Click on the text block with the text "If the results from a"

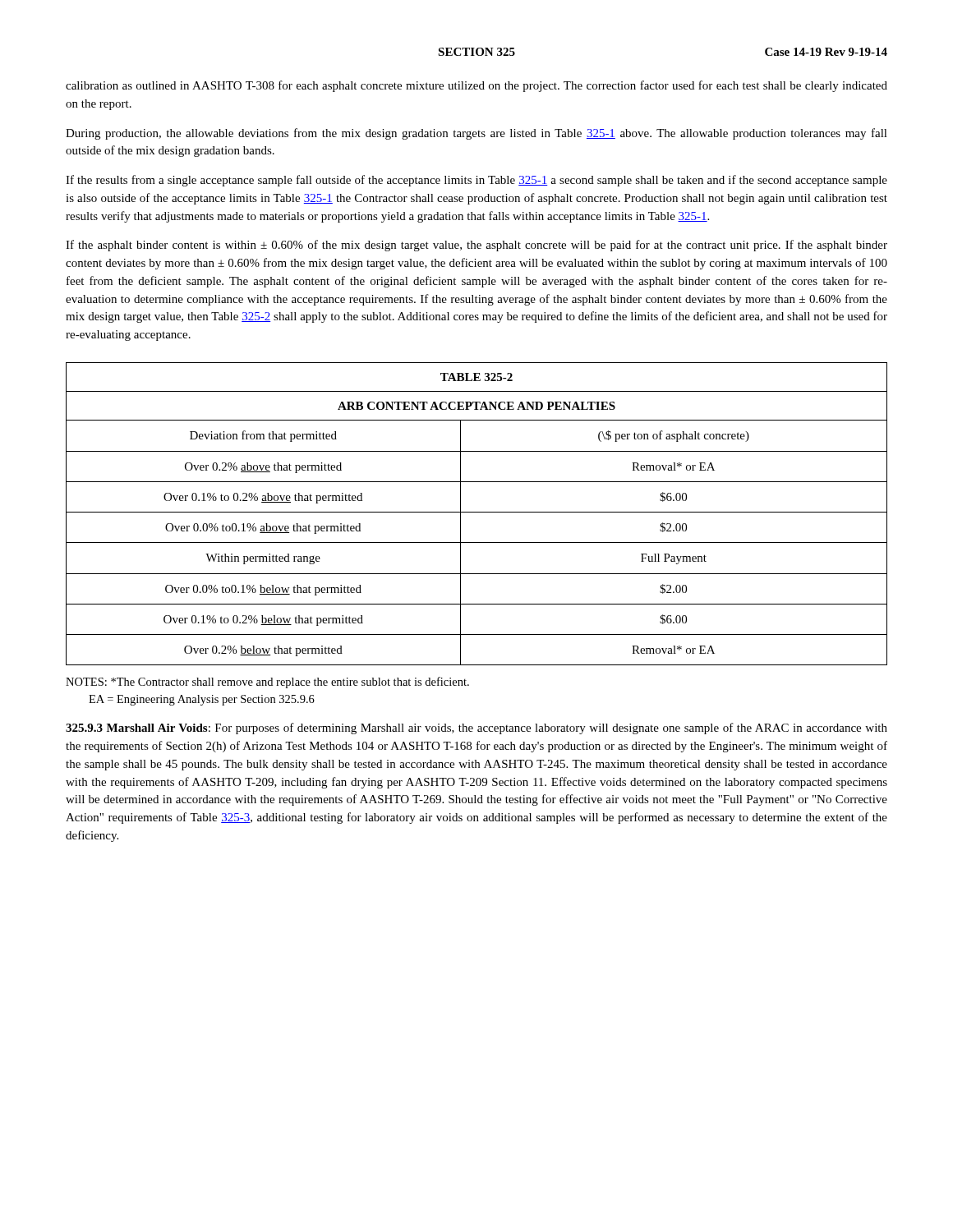click(x=476, y=198)
